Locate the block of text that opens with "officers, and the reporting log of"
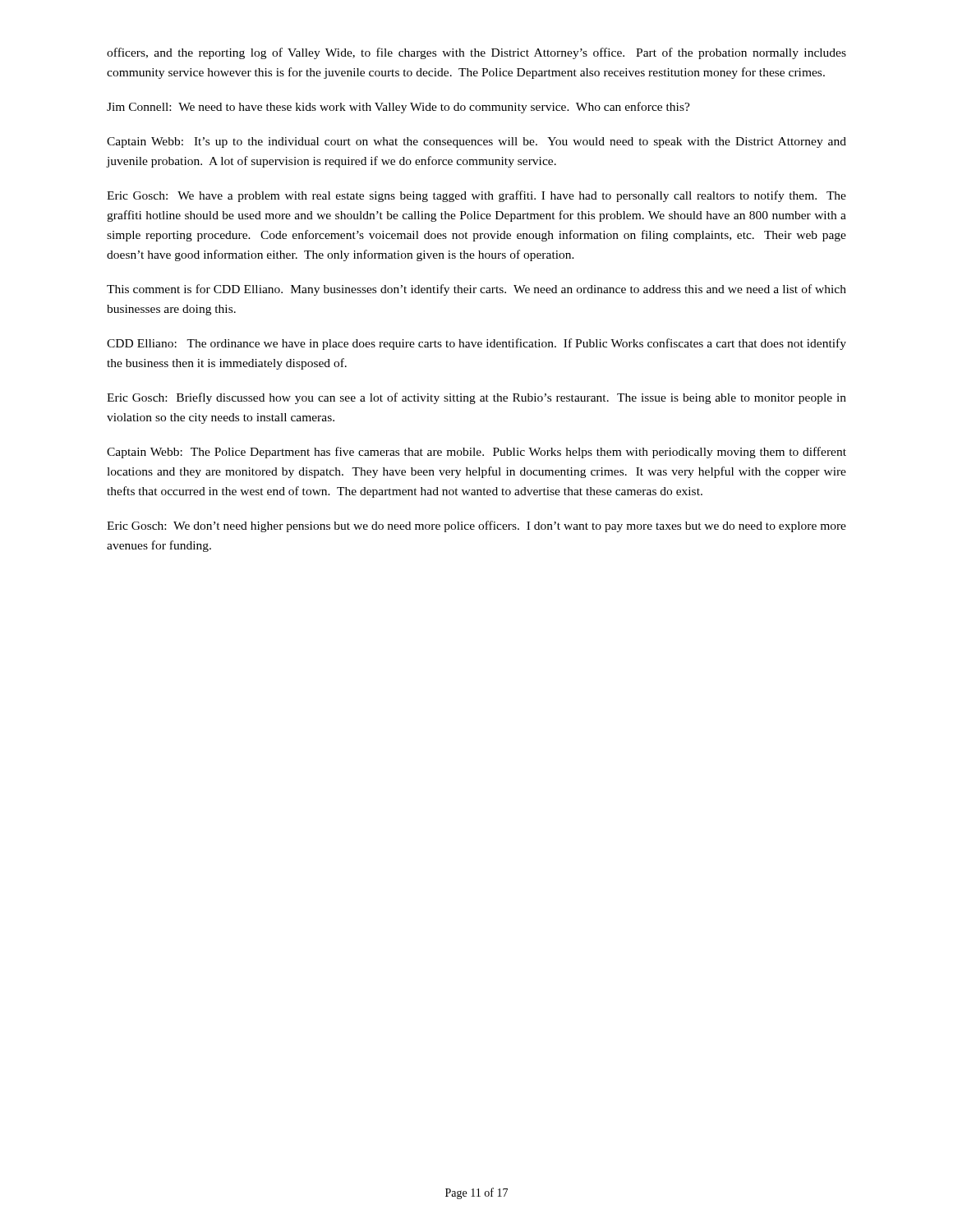The height and width of the screenshot is (1232, 953). tap(476, 62)
